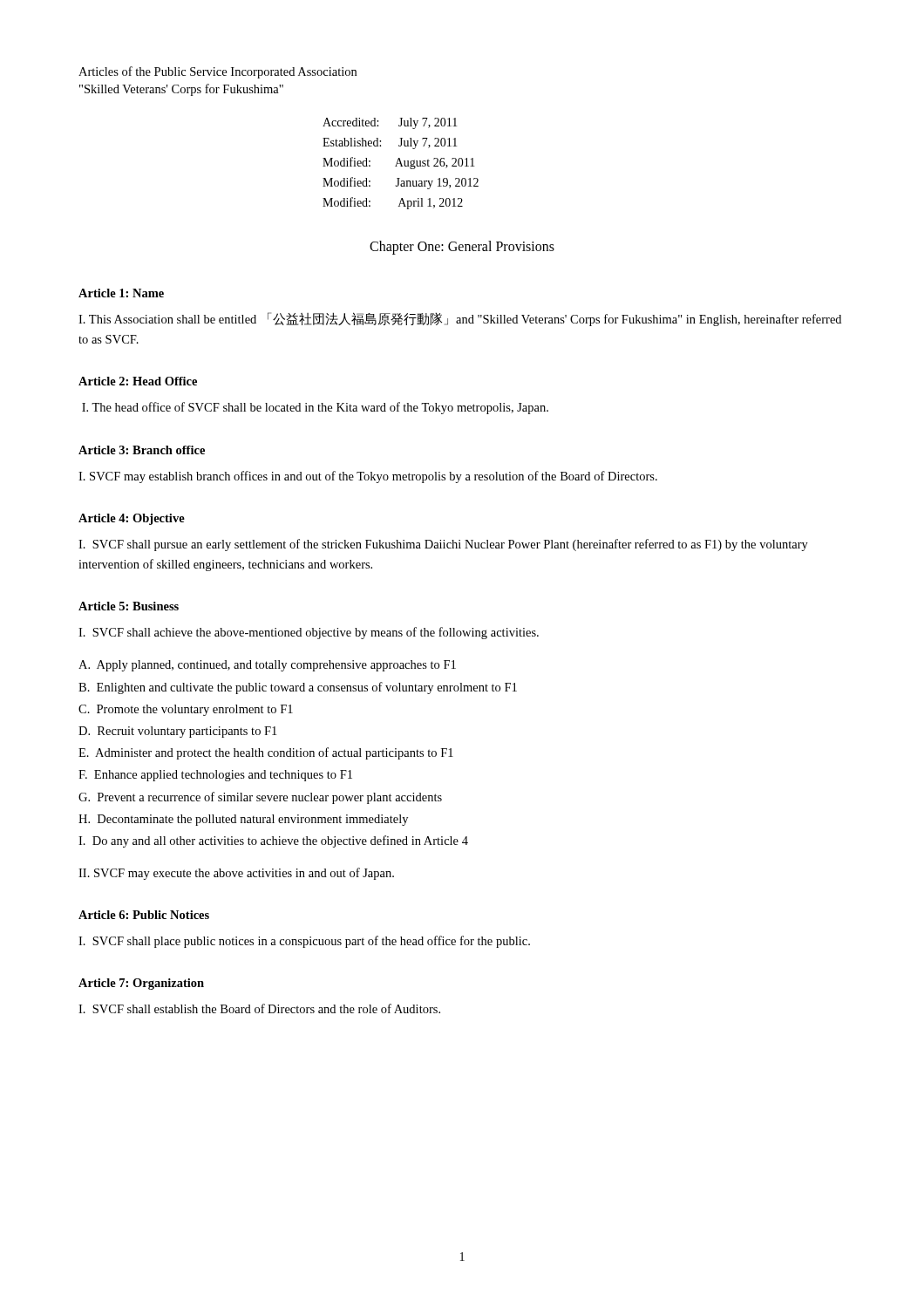Click on the region starting "Accredited: July 7, 2011 Established: July 7,"

click(401, 162)
